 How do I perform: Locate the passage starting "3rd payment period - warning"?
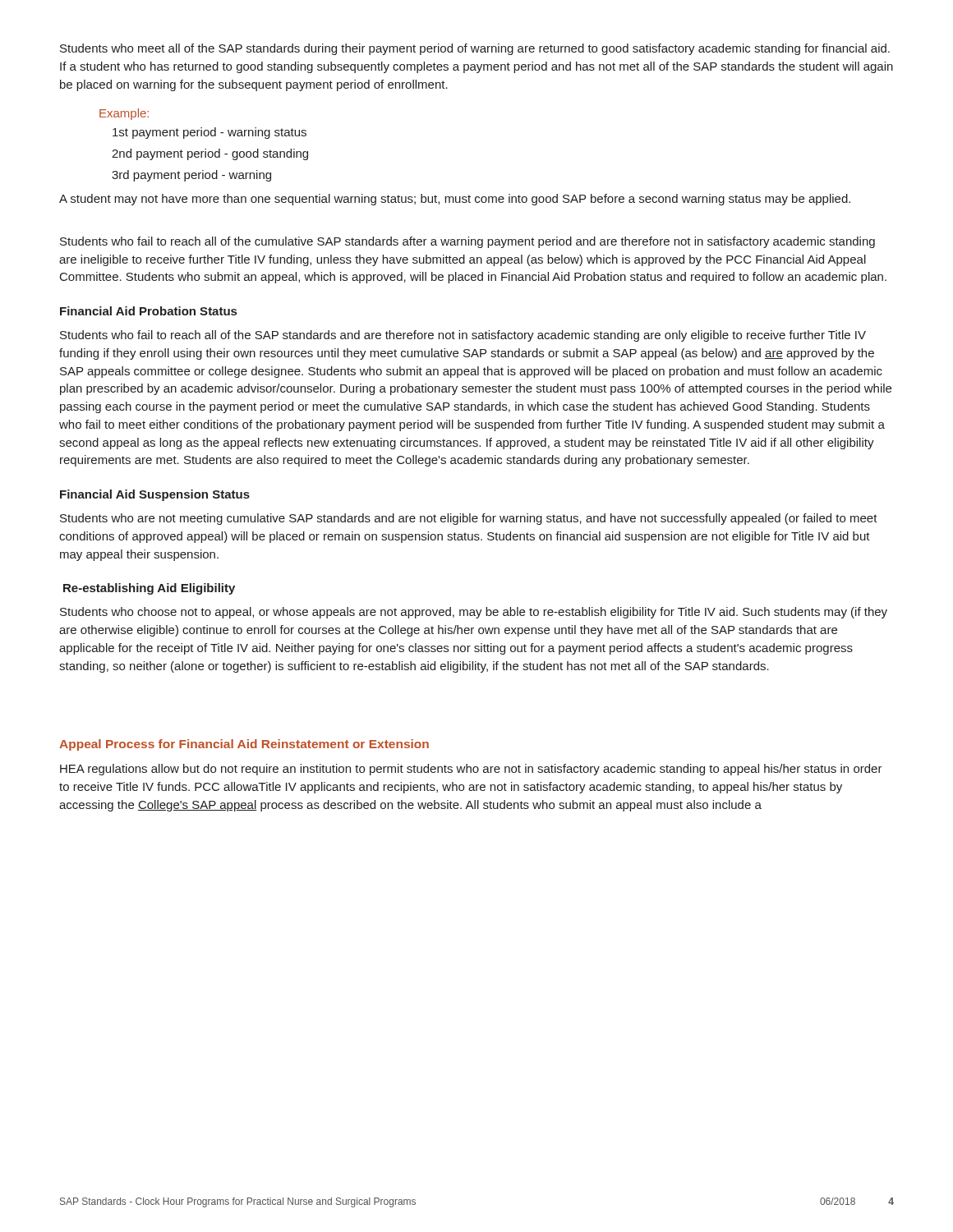tap(192, 175)
